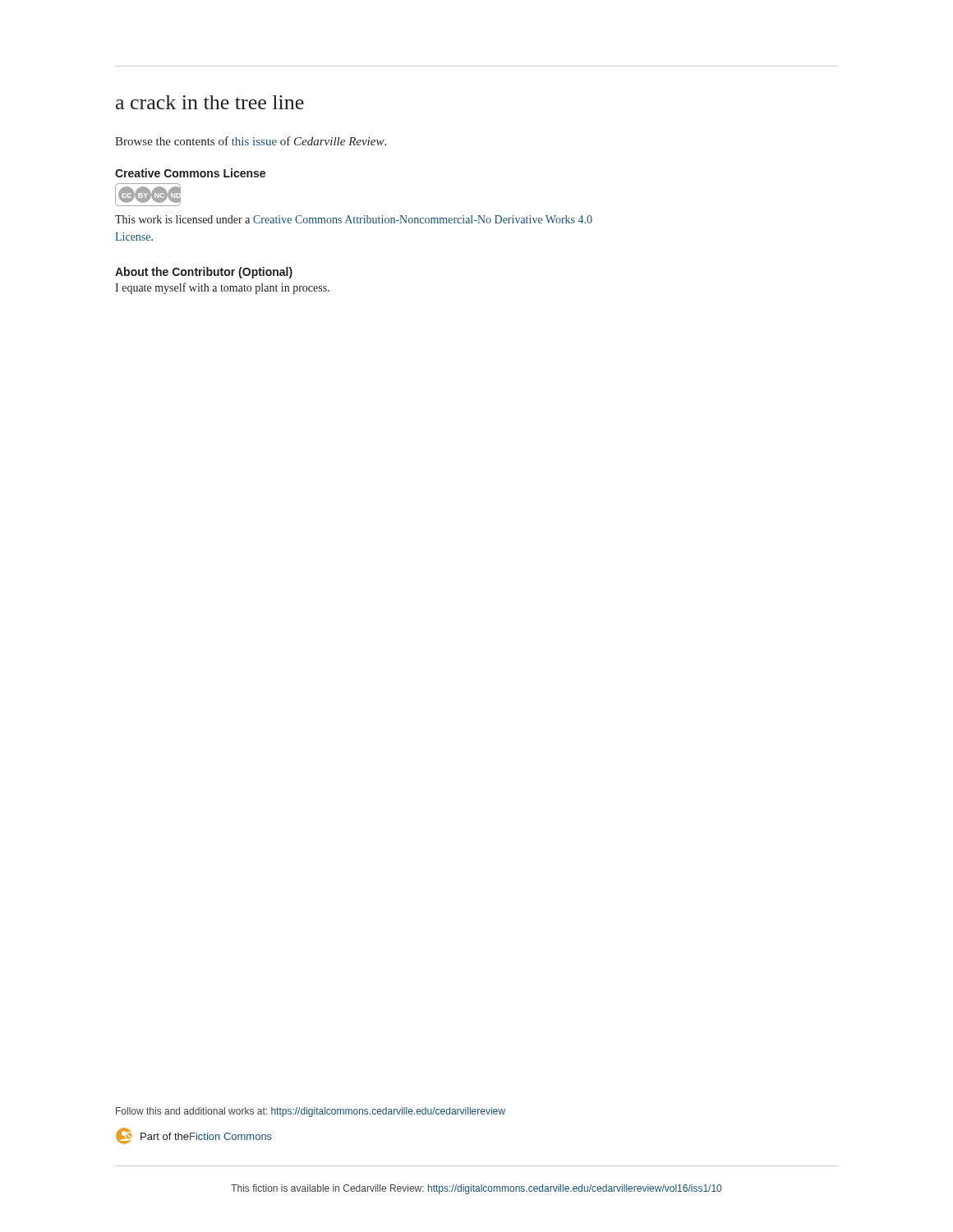Select the text block starting "I equate myself with a tomato"
Screen dimensions: 1232x953
click(223, 288)
